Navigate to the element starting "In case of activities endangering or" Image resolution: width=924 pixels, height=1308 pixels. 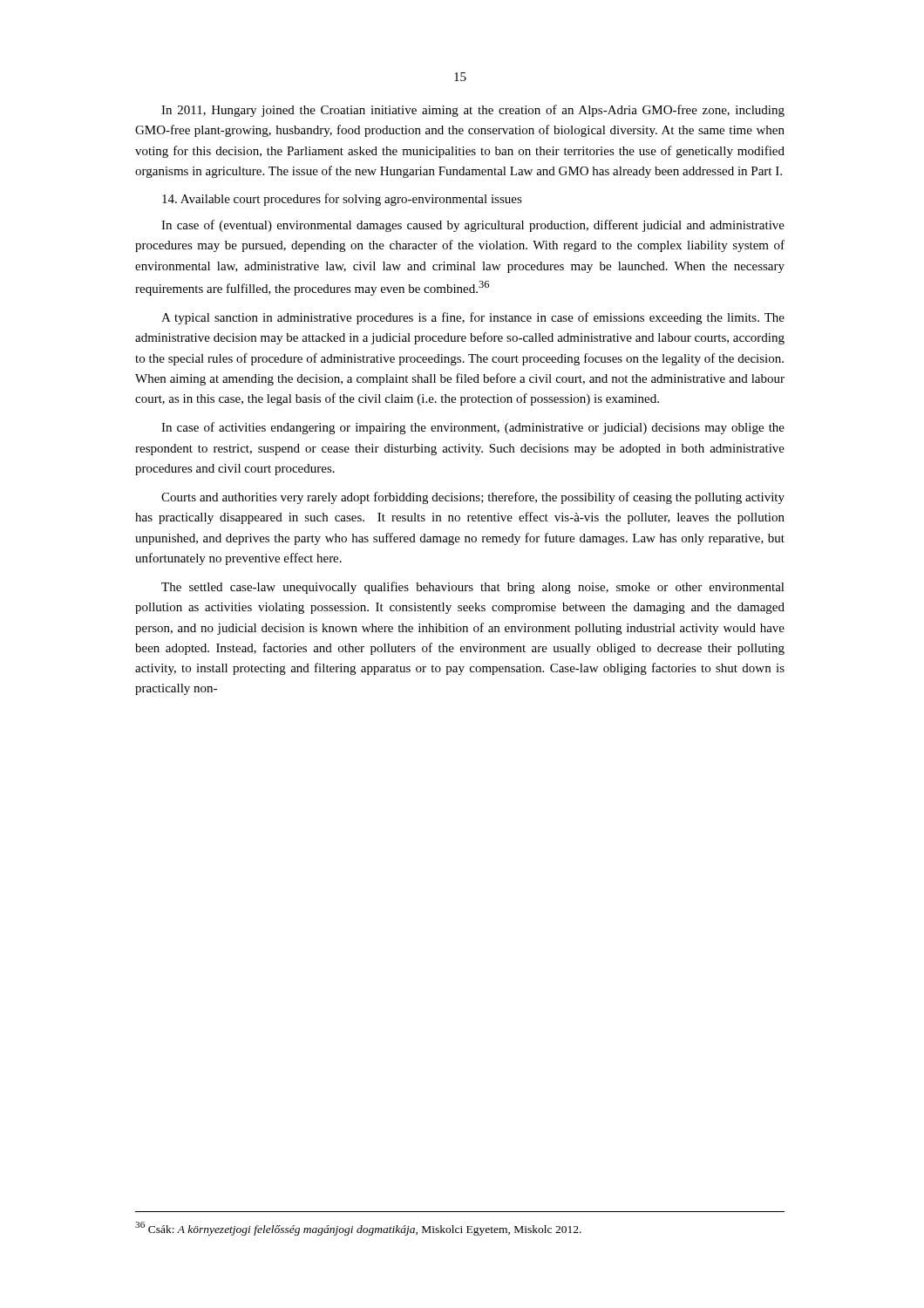pos(460,448)
